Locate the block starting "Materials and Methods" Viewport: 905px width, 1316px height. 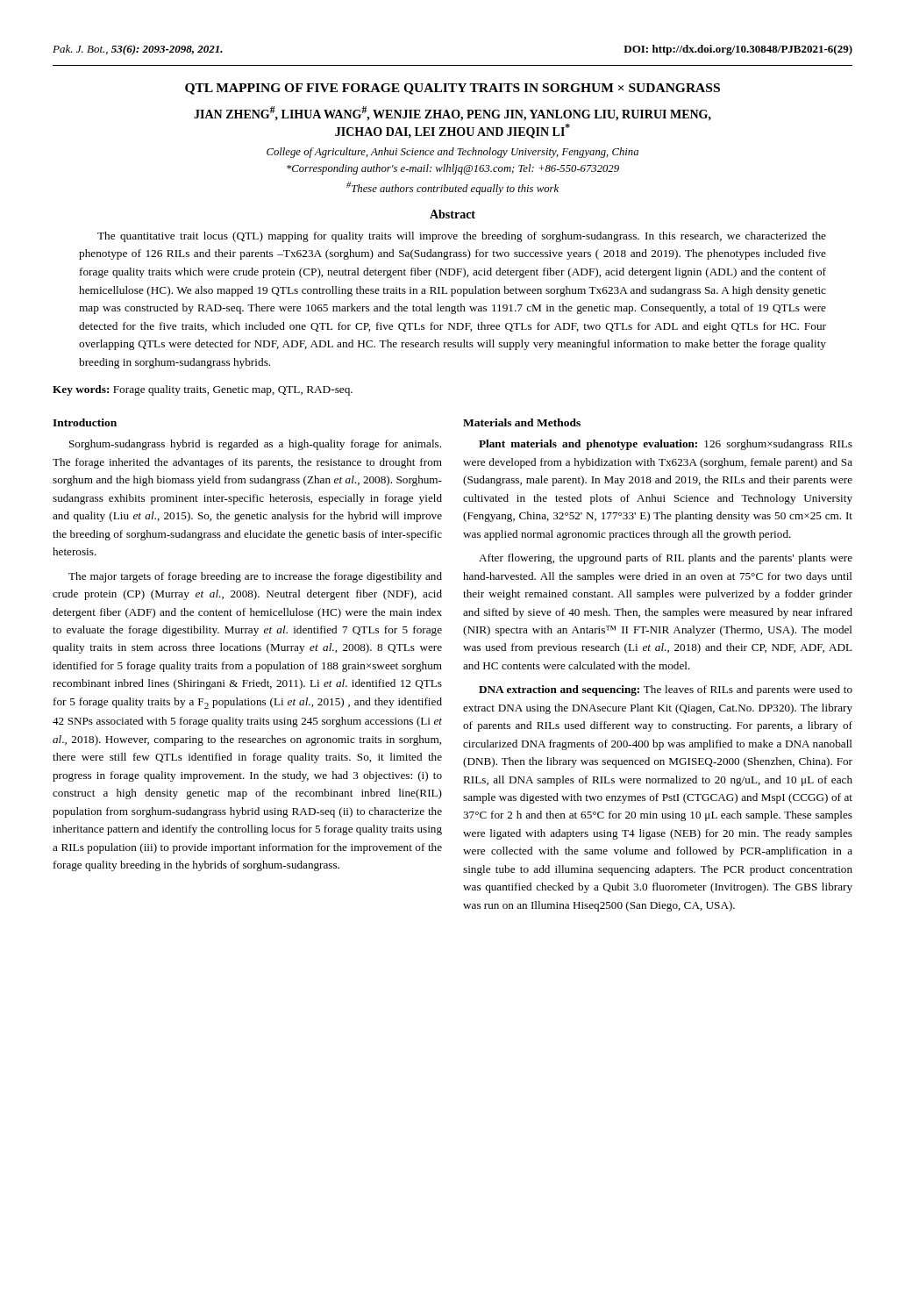[522, 422]
